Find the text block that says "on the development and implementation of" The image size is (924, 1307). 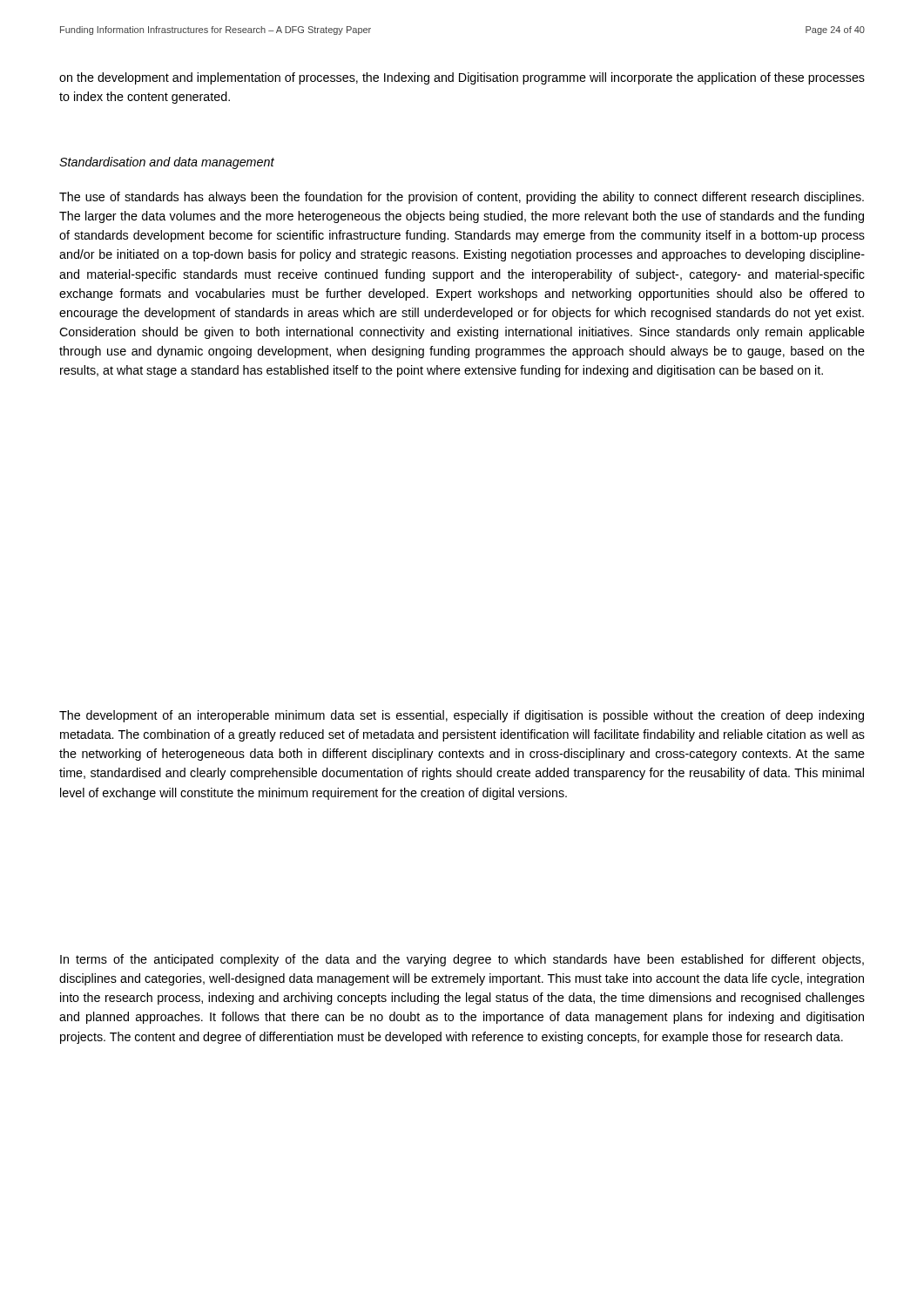[x=462, y=87]
